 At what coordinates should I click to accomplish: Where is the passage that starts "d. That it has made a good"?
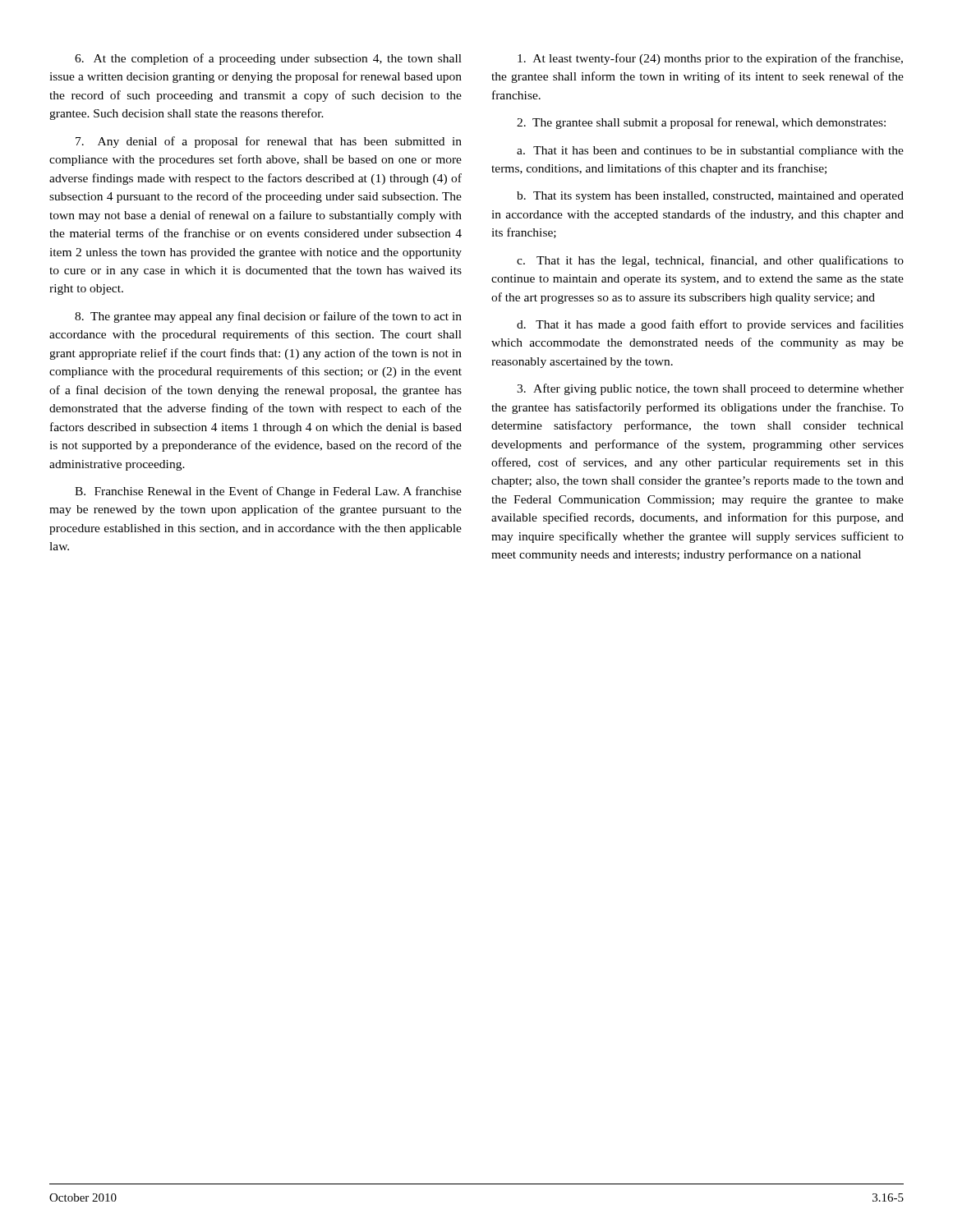tap(698, 343)
